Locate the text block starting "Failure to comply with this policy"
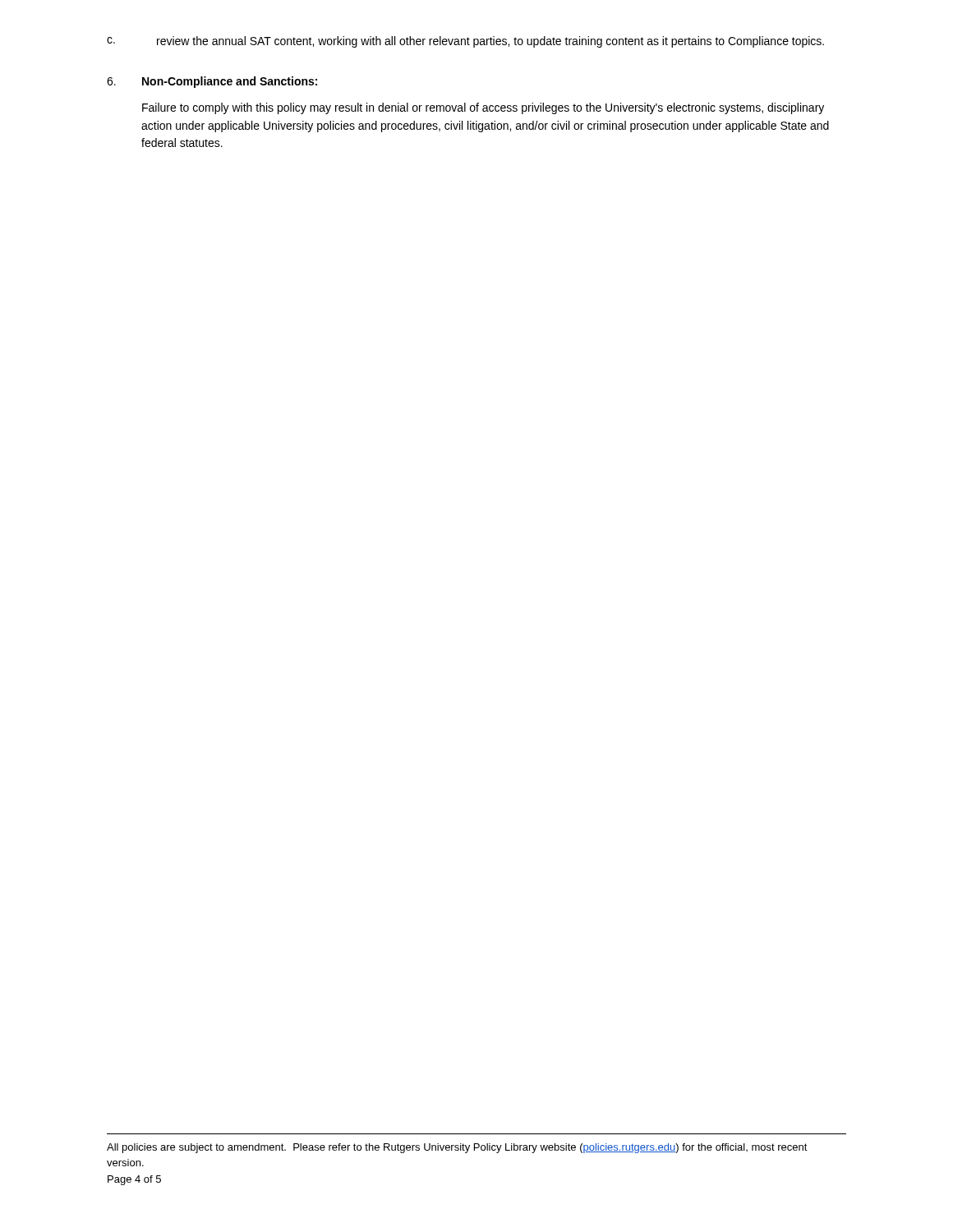This screenshot has height=1232, width=953. tap(485, 125)
